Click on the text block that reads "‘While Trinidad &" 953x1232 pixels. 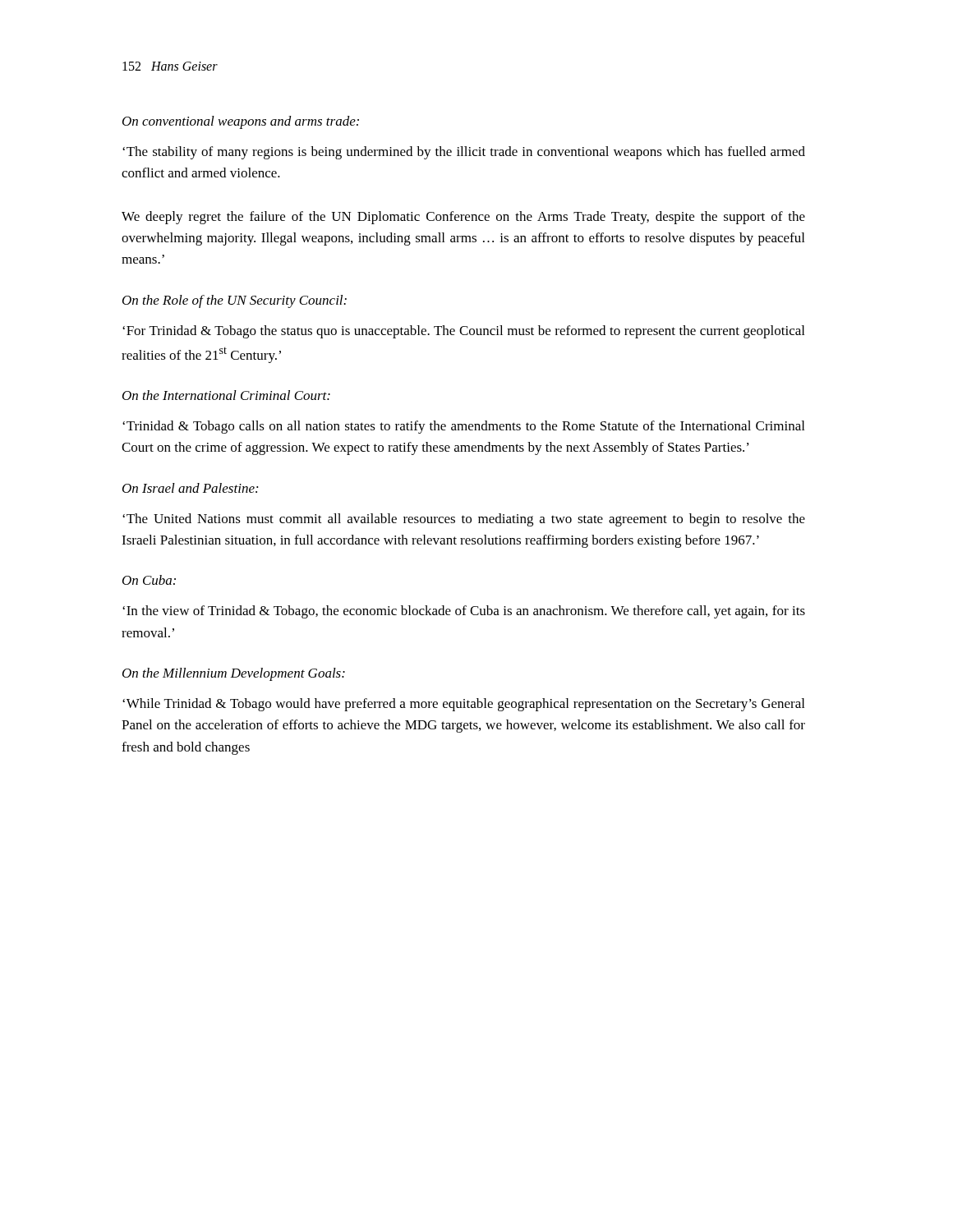pyautogui.click(x=463, y=725)
